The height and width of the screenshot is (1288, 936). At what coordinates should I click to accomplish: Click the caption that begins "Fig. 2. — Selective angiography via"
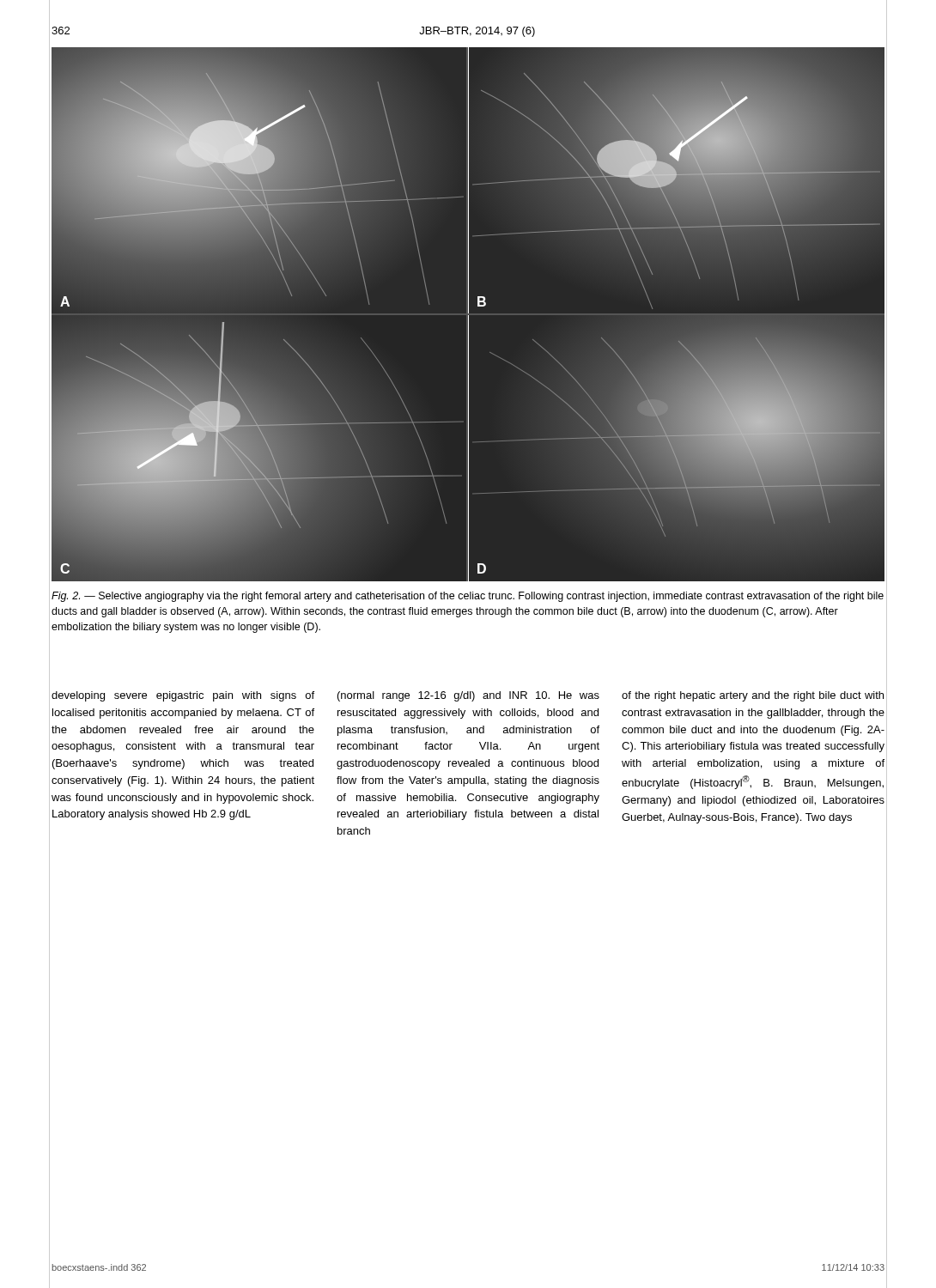coord(468,611)
